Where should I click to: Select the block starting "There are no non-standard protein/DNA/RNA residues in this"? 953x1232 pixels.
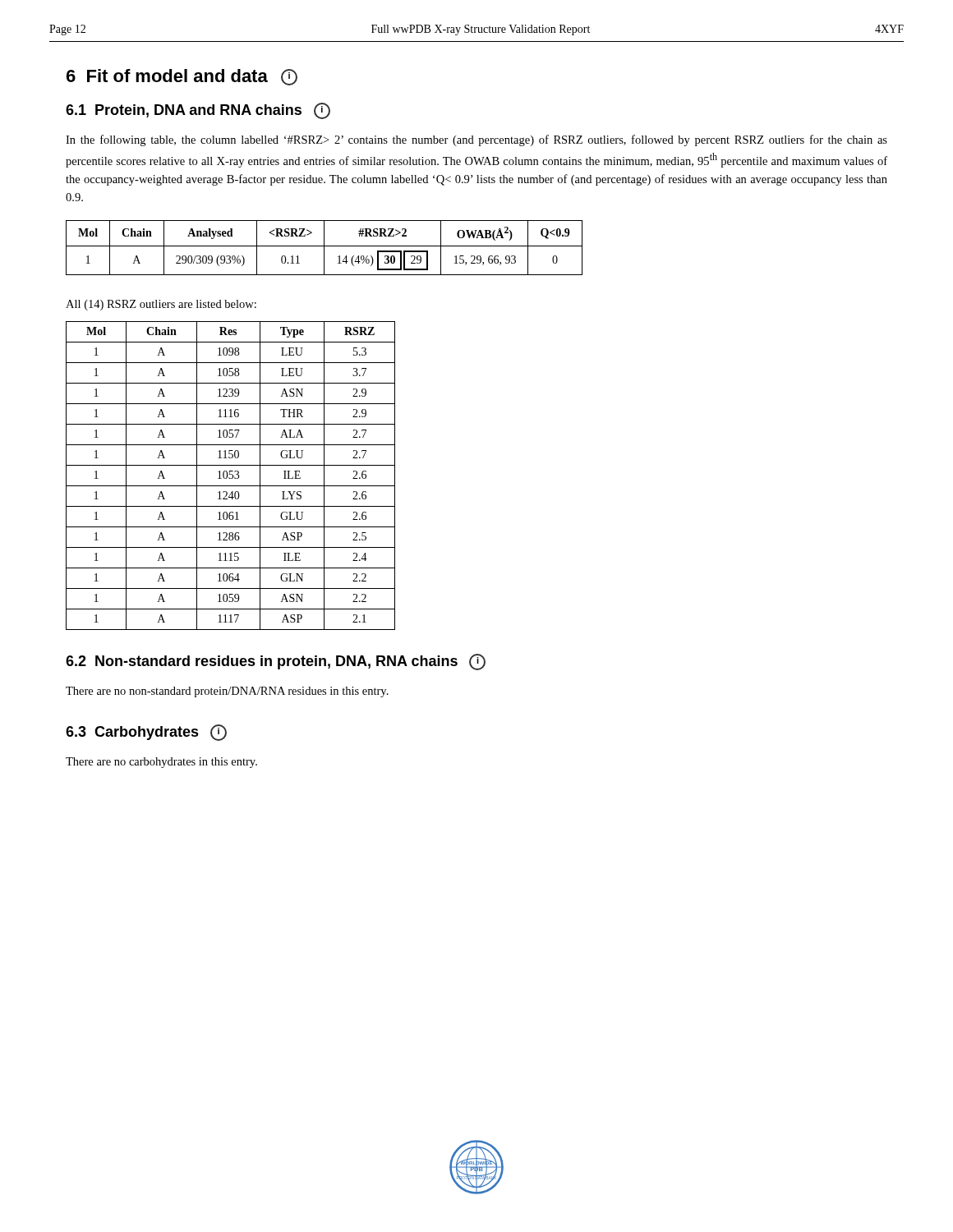point(227,691)
